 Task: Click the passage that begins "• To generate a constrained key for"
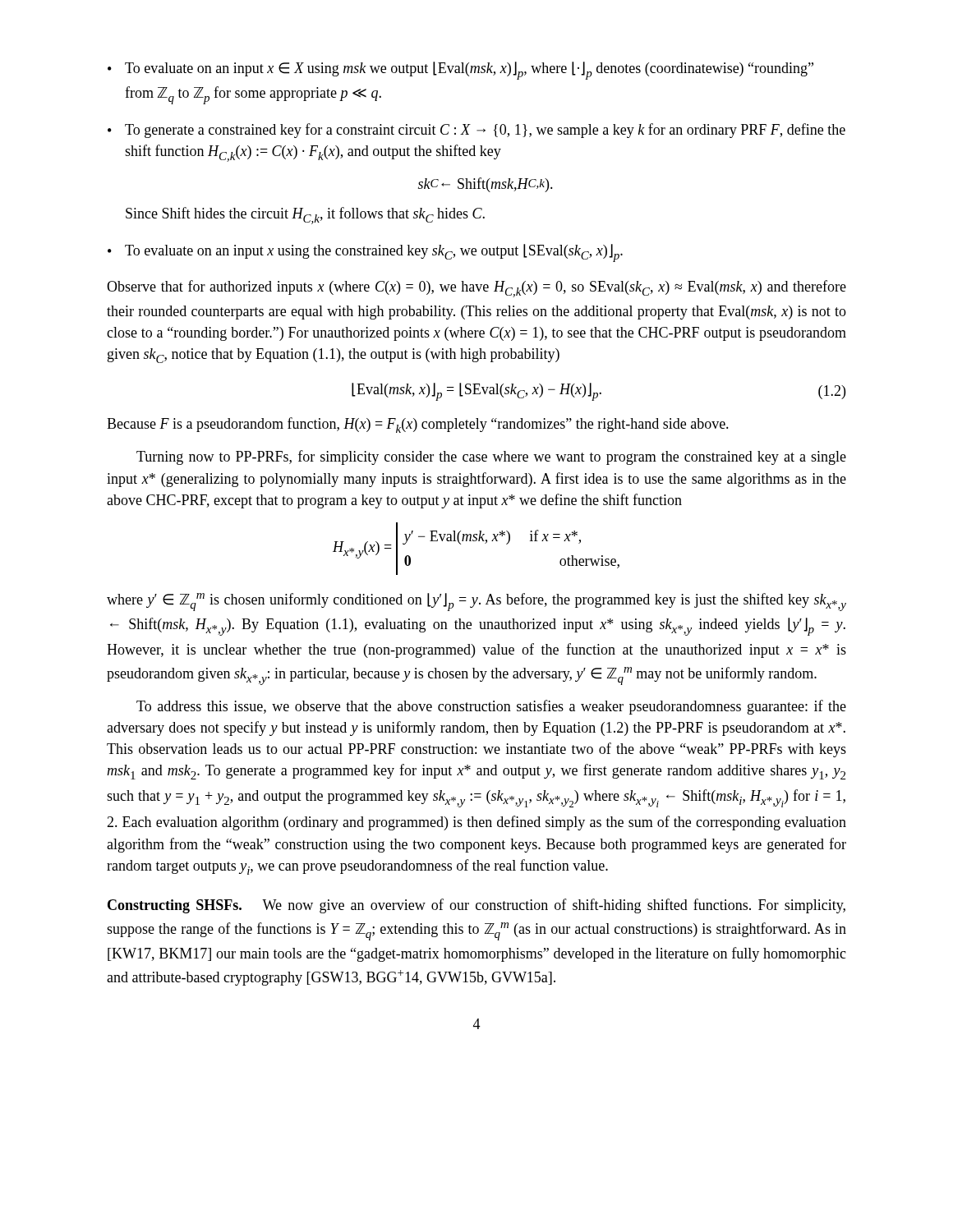coord(476,173)
